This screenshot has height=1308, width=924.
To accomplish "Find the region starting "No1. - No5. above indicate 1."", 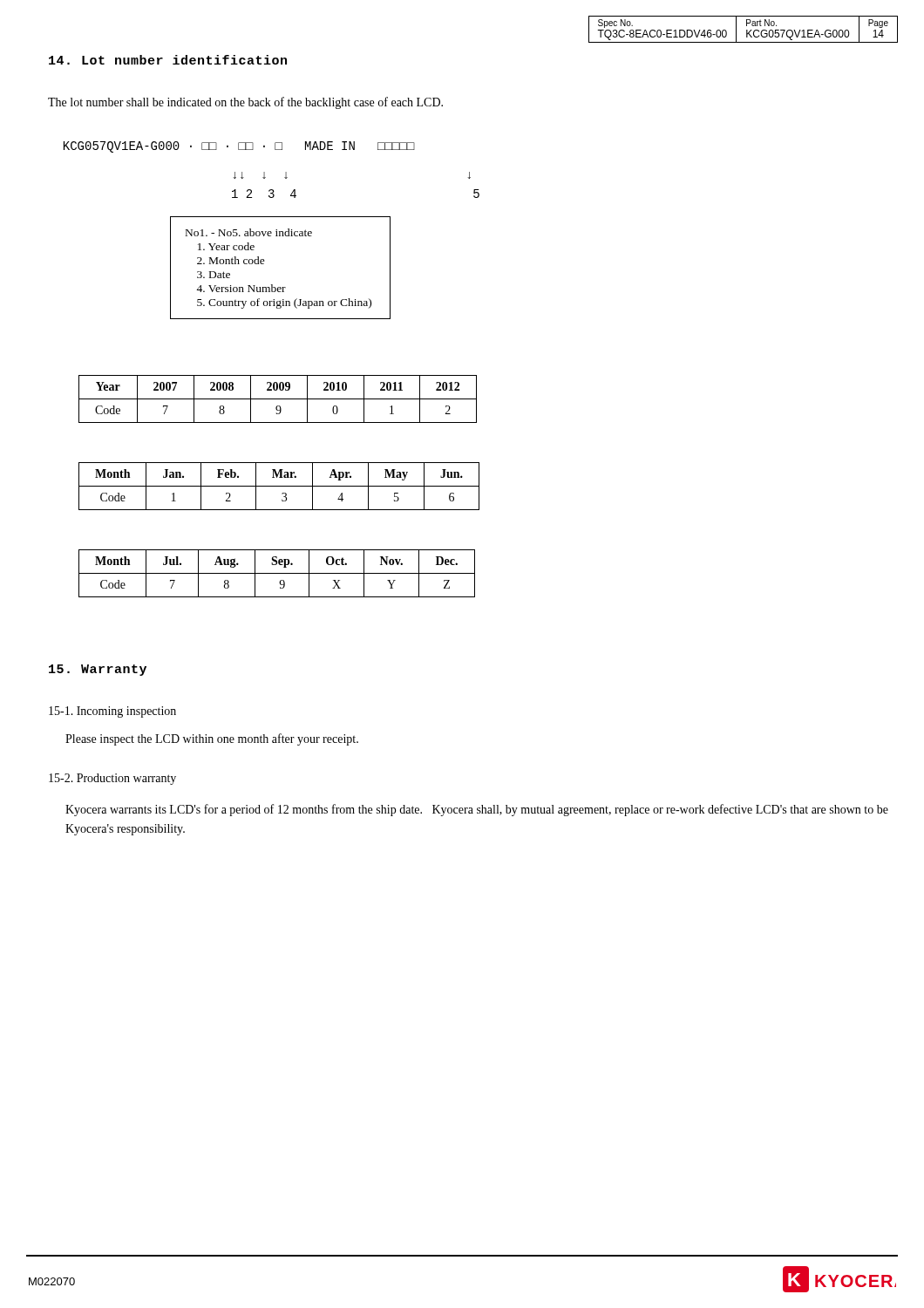I will [249, 232].
